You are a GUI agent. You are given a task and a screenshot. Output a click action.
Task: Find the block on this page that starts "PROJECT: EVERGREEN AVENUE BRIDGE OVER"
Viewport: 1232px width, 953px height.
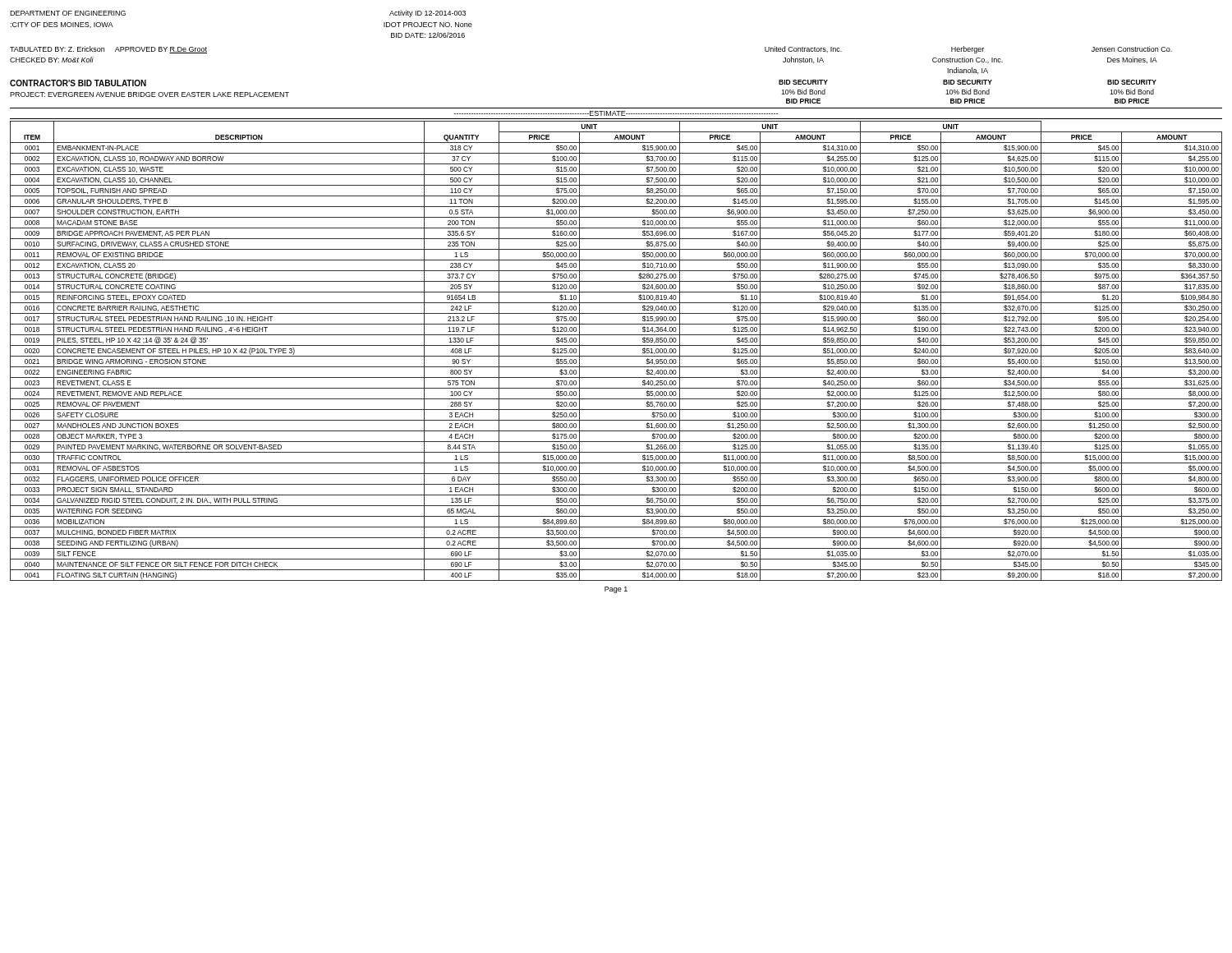pos(149,94)
